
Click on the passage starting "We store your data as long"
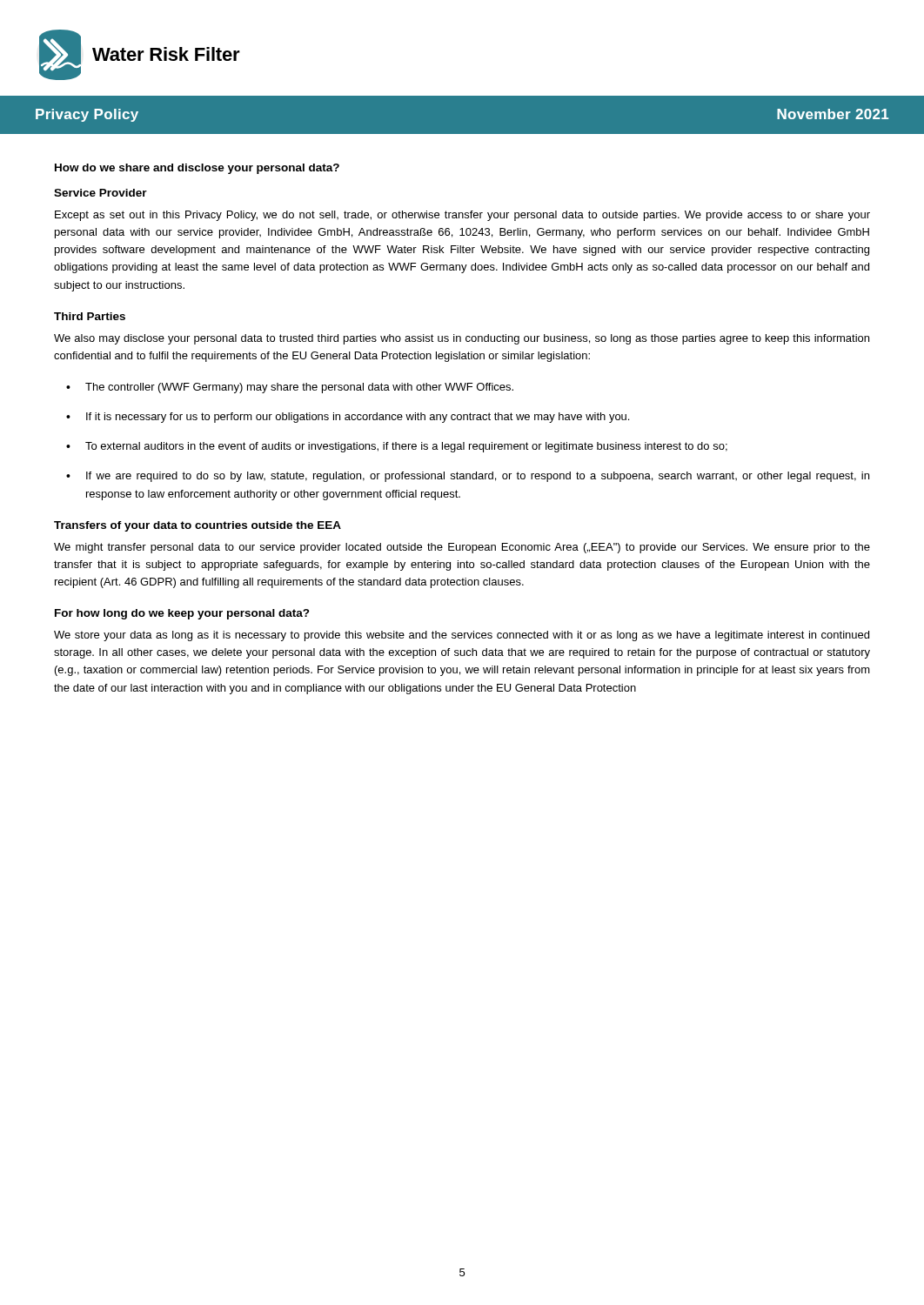point(462,662)
